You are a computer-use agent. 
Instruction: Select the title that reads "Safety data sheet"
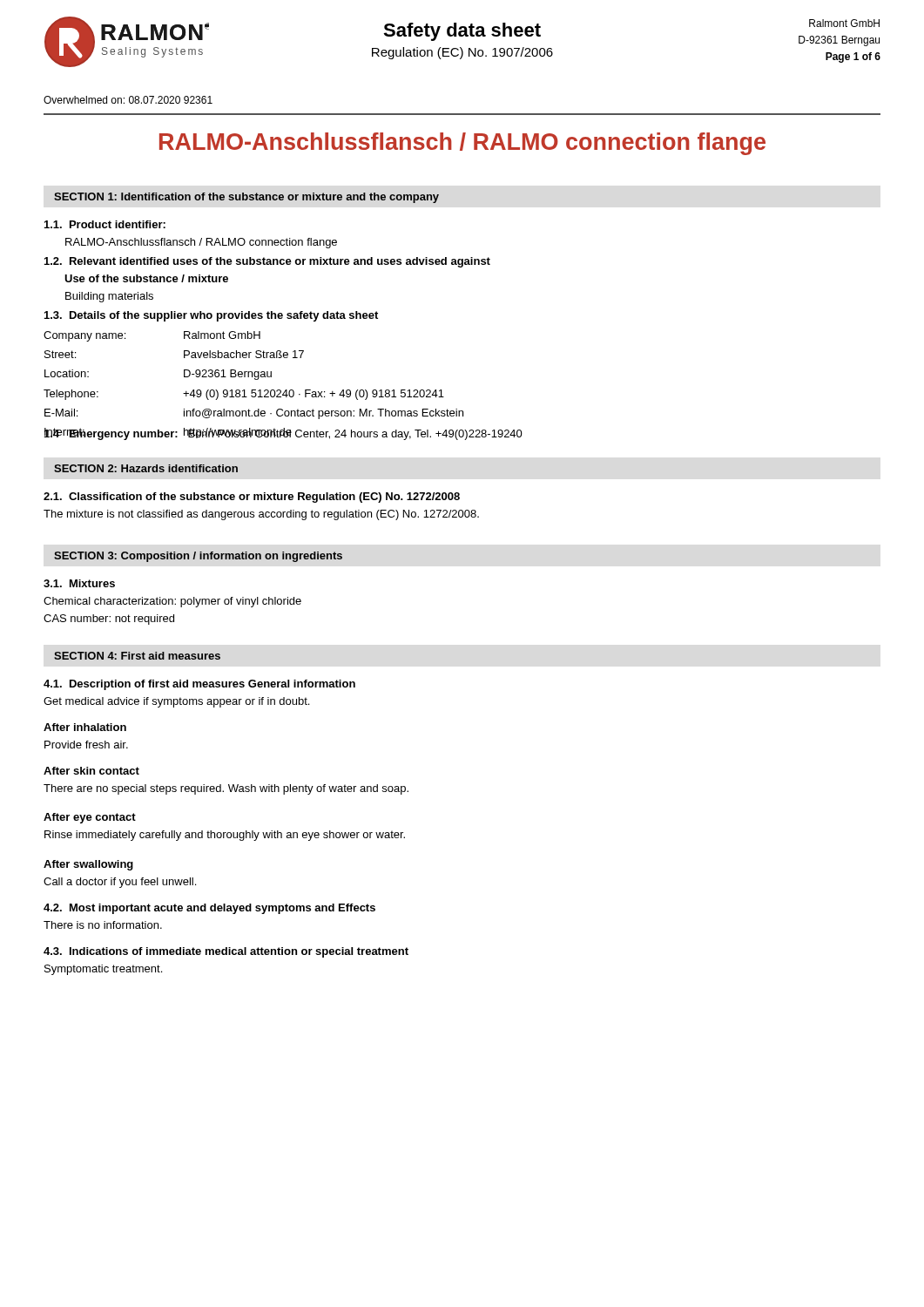point(462,39)
